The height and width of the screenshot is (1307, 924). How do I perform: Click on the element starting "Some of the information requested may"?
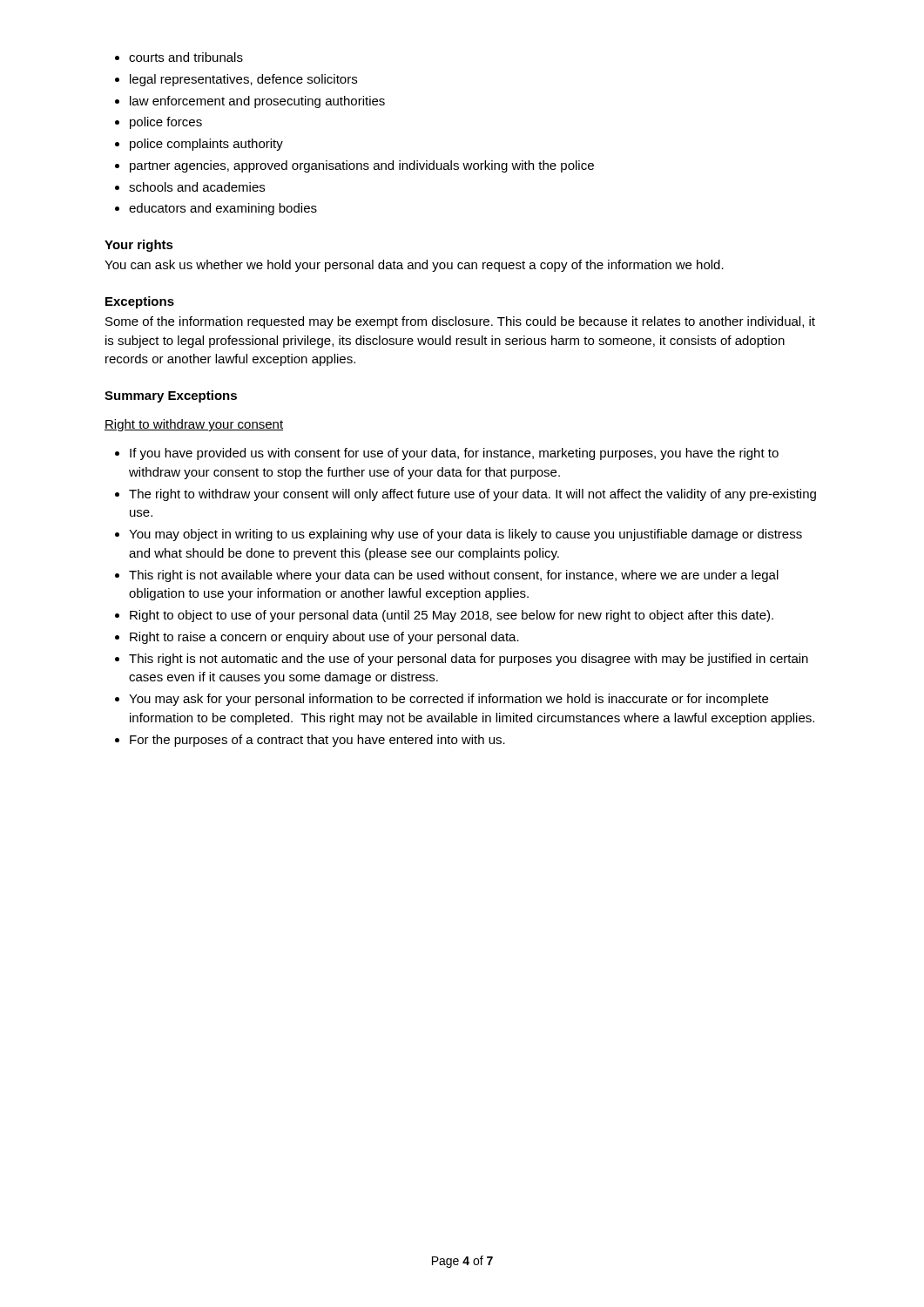point(460,340)
